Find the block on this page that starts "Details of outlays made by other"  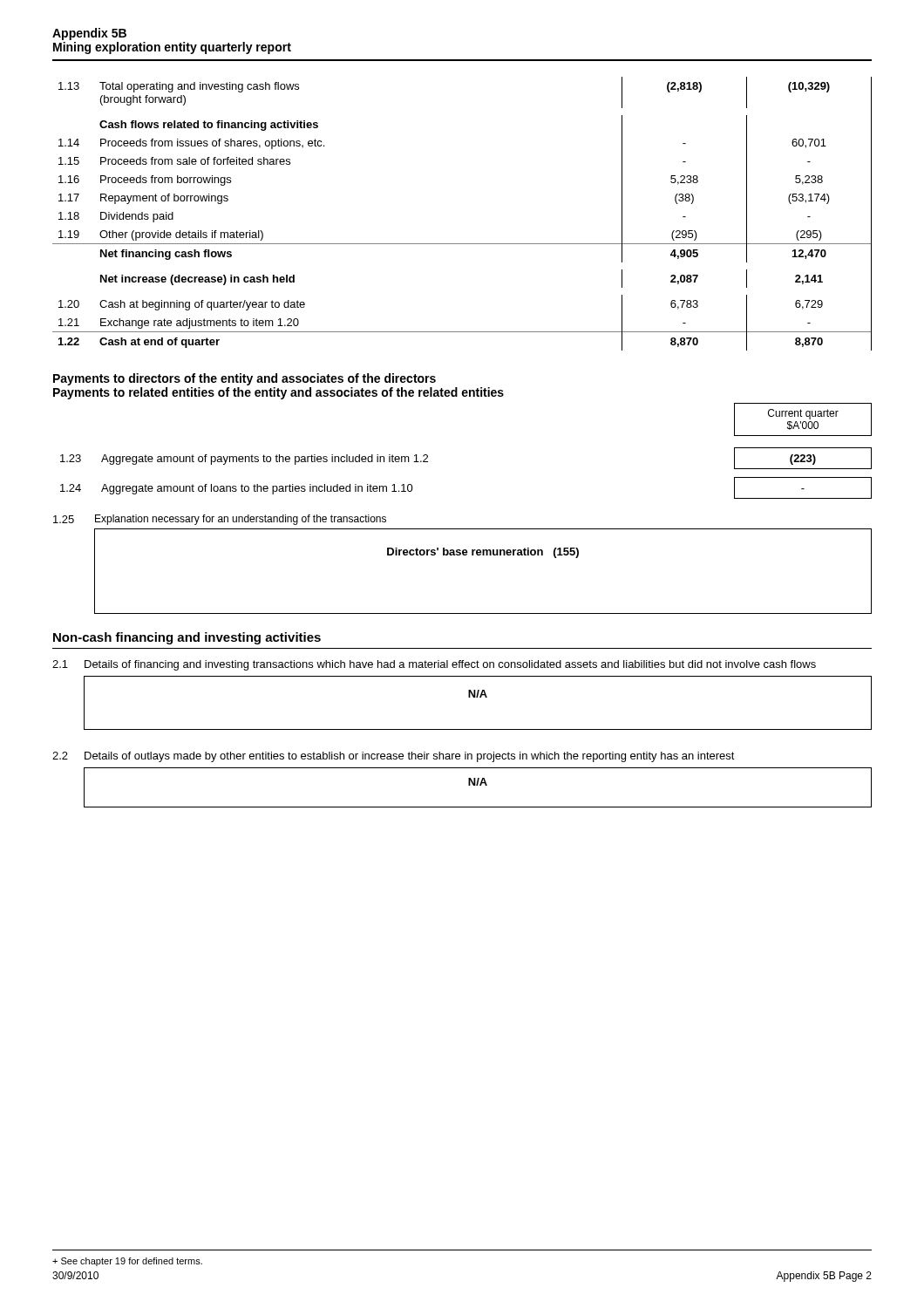click(409, 756)
